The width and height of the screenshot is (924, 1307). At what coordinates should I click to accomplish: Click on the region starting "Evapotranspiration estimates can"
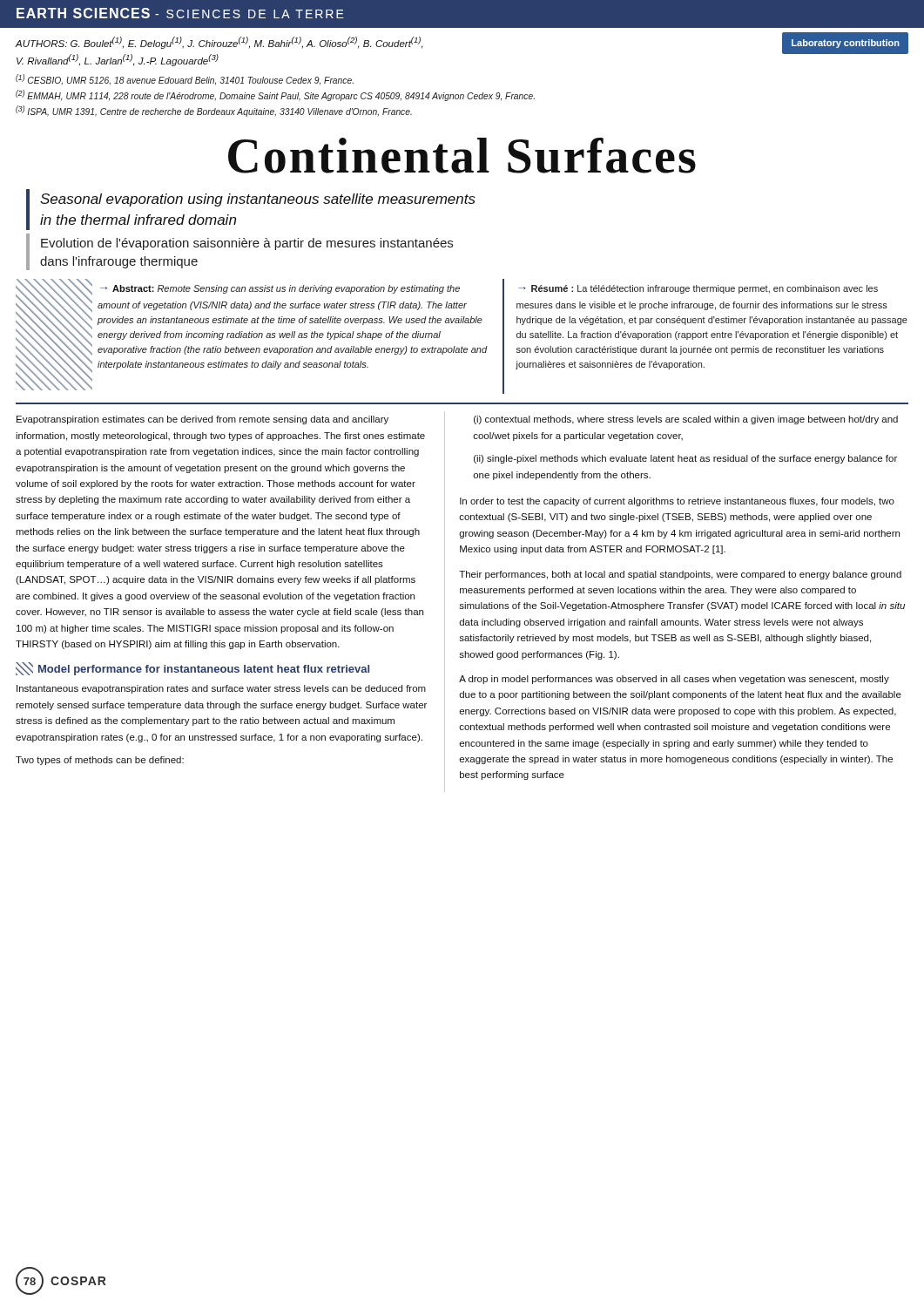pyautogui.click(x=220, y=532)
